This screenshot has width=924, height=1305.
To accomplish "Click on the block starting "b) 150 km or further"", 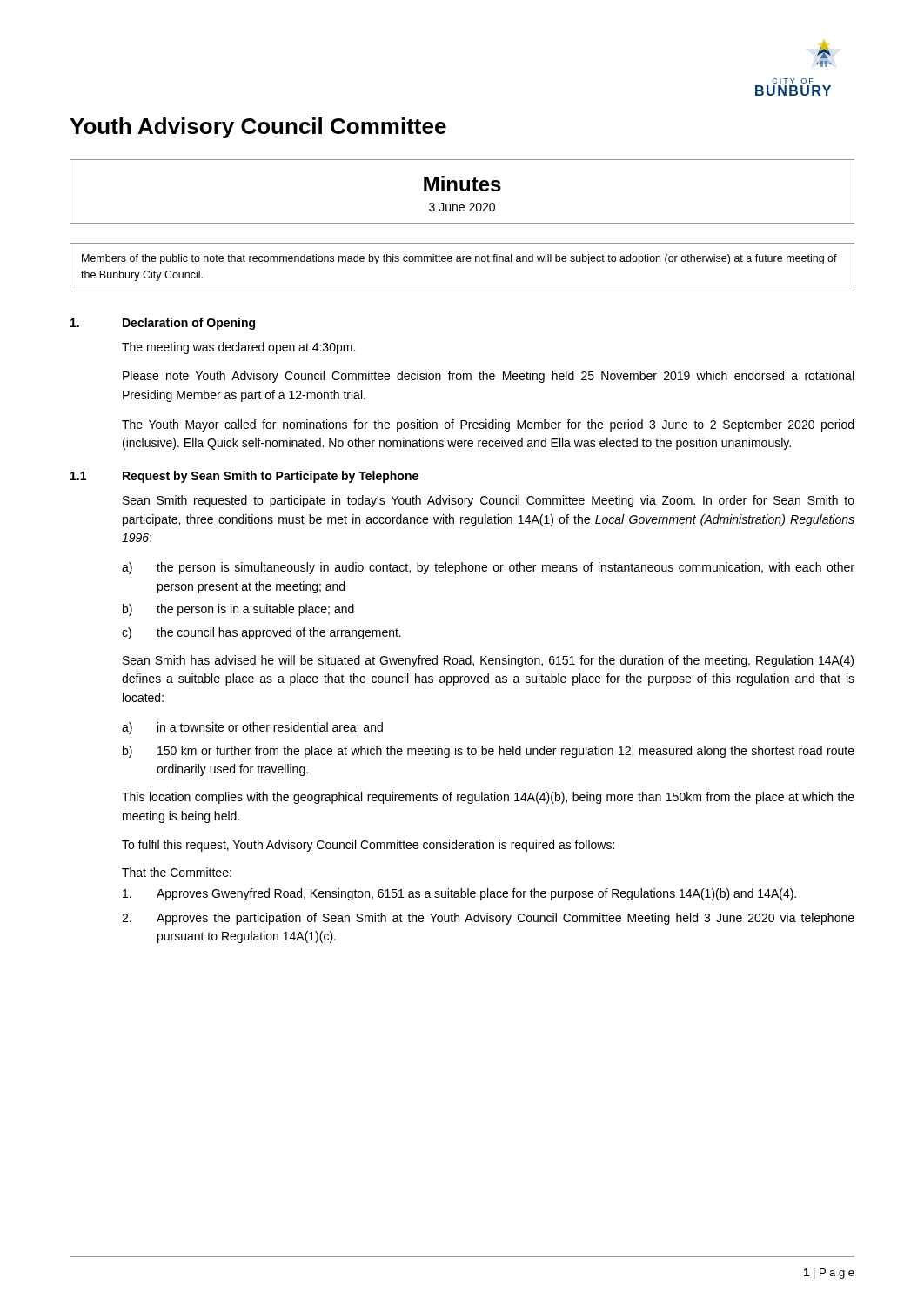I will click(x=488, y=760).
